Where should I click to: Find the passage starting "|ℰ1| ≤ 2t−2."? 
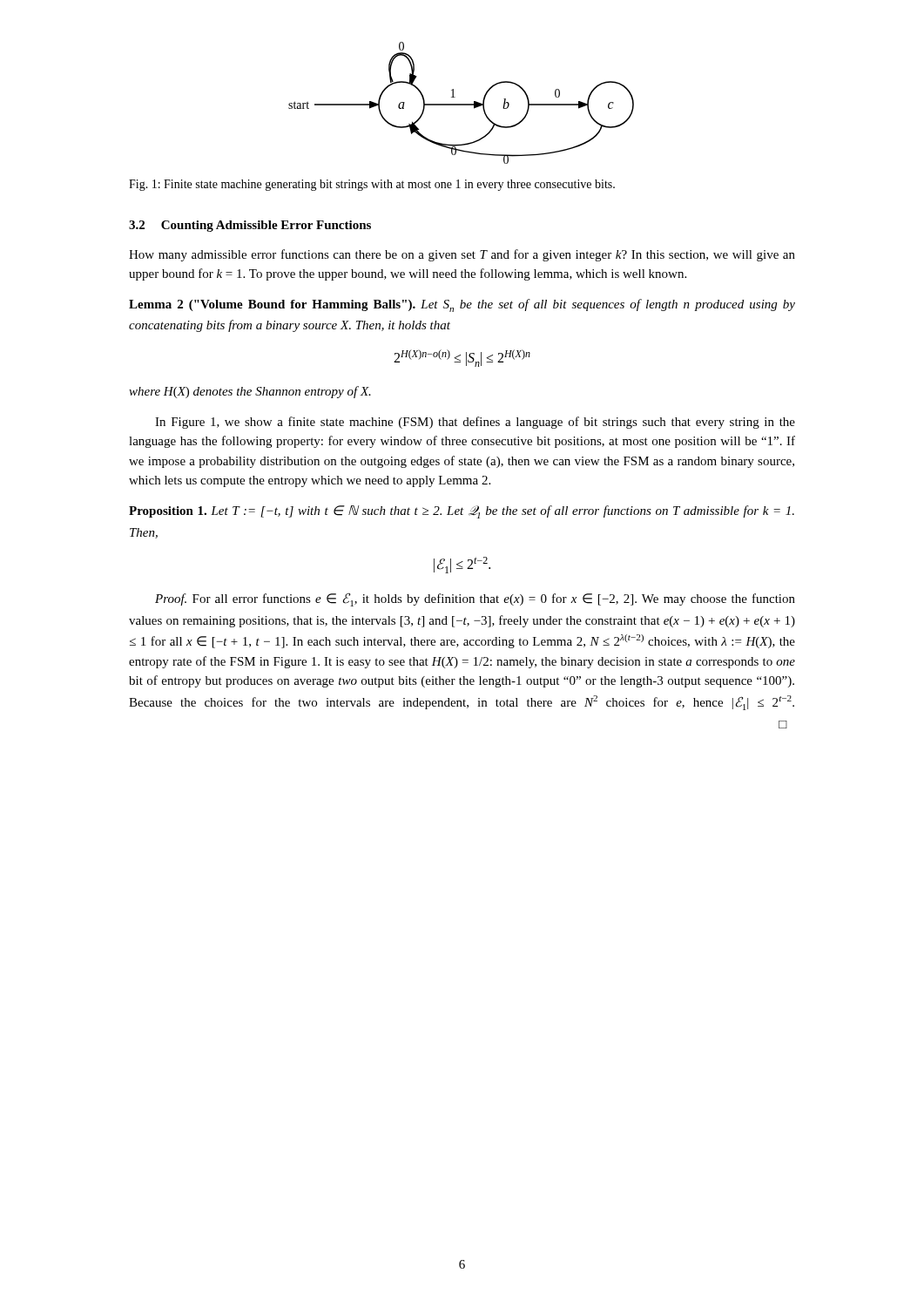coord(462,565)
